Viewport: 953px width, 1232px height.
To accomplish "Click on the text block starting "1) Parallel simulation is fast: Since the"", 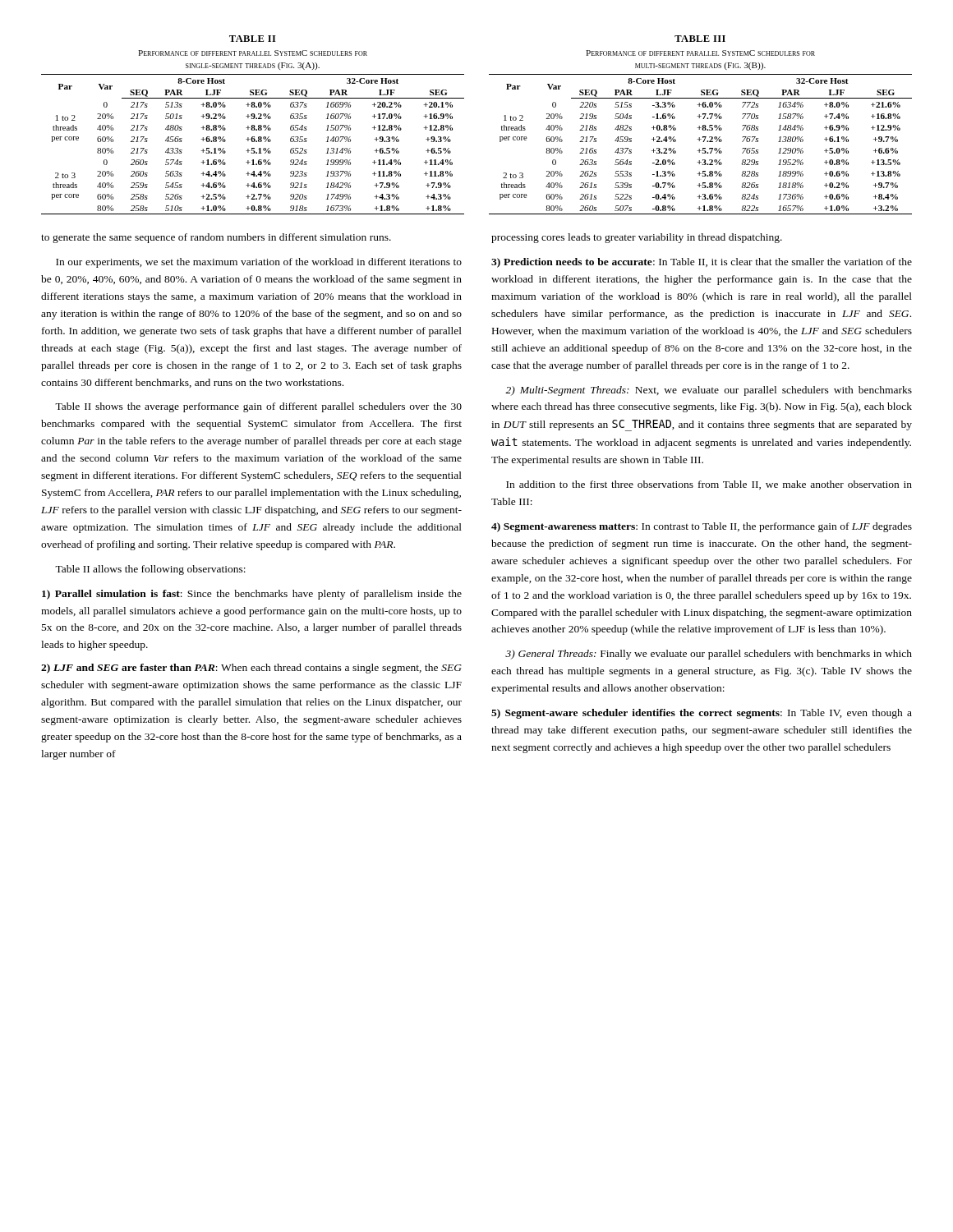I will 251,620.
